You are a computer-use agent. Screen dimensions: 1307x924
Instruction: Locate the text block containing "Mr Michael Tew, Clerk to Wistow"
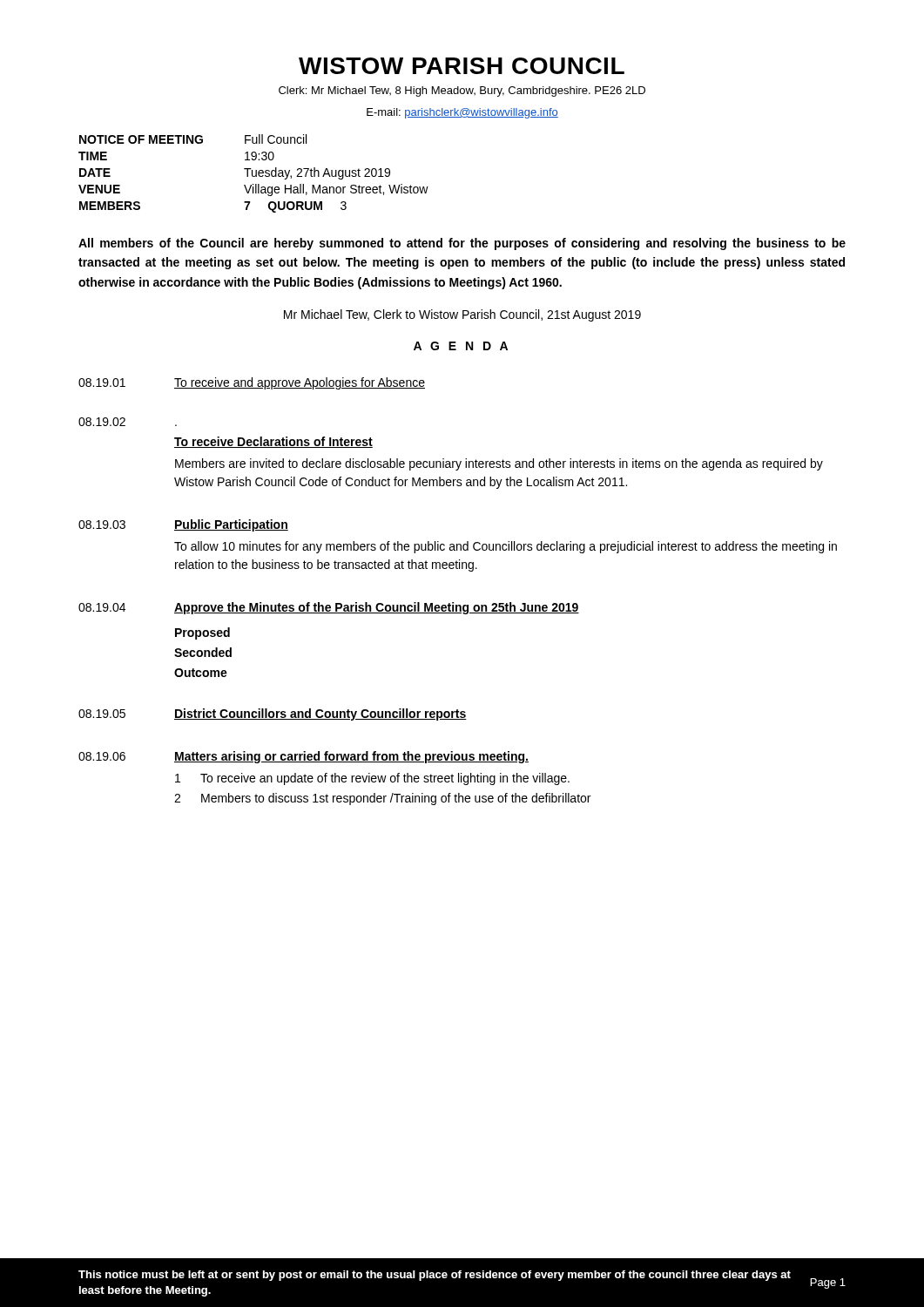click(462, 315)
